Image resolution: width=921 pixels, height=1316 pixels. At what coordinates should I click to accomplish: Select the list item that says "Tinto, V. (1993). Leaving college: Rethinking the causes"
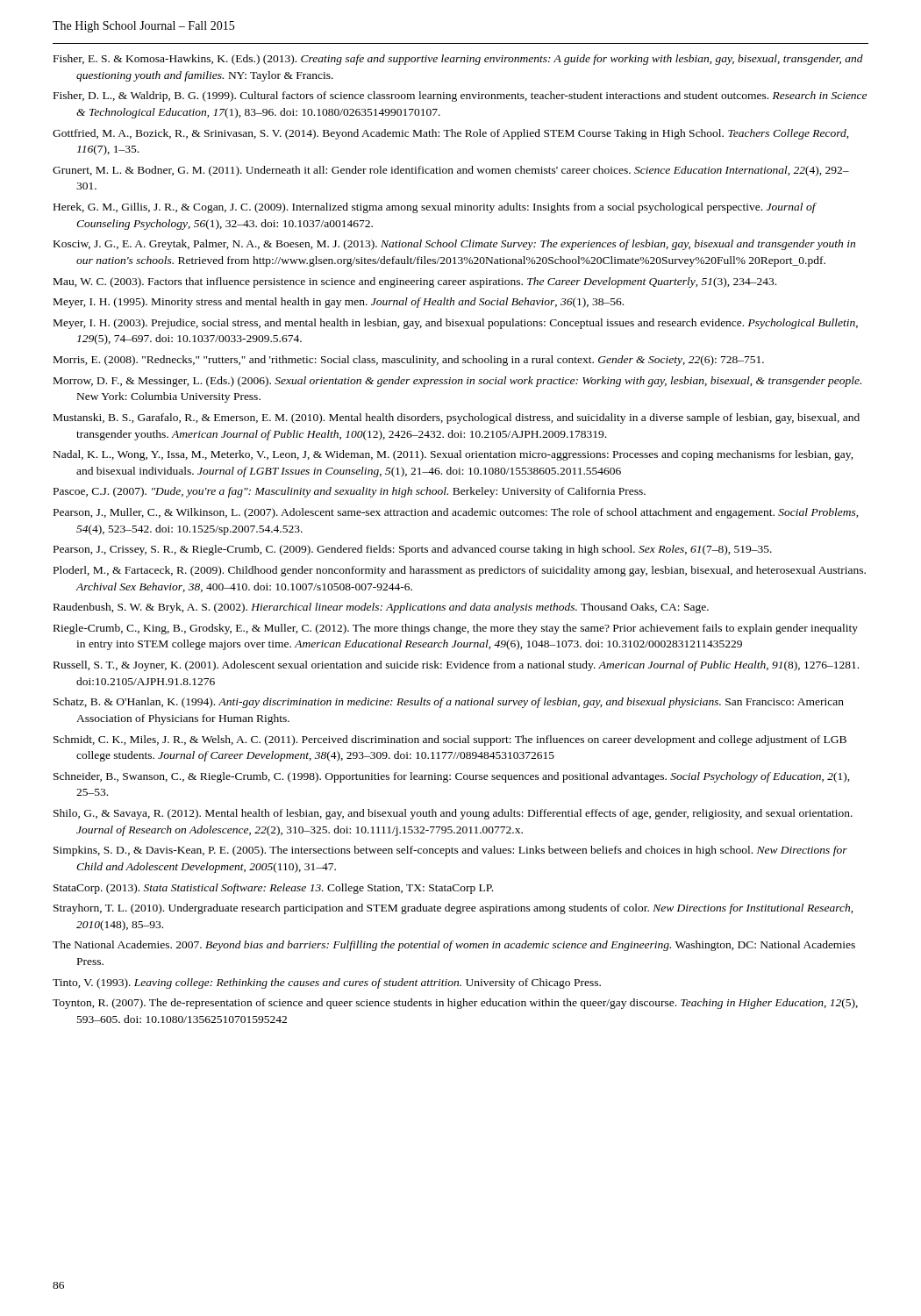pos(327,982)
